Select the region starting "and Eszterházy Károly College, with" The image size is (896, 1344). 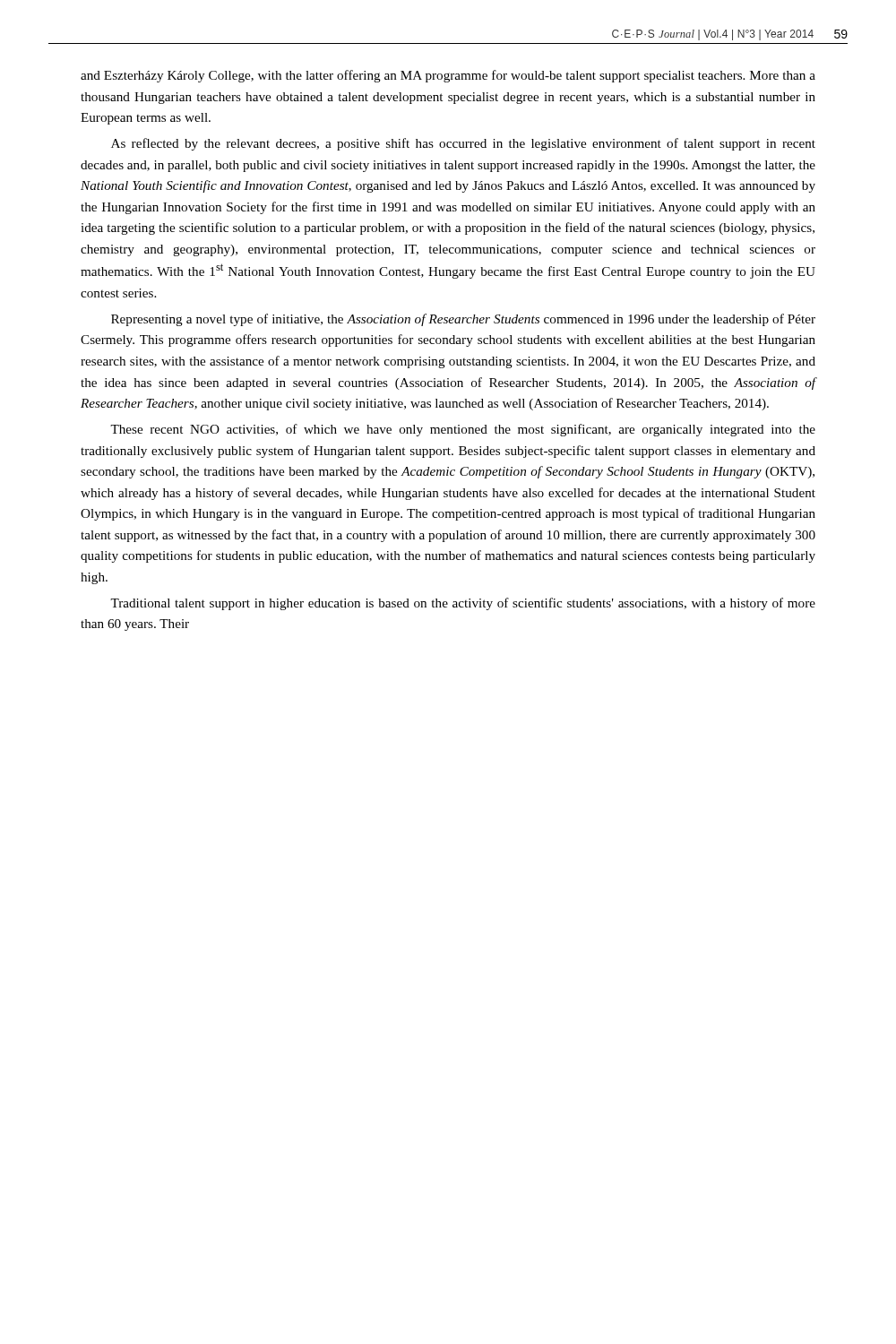[448, 349]
